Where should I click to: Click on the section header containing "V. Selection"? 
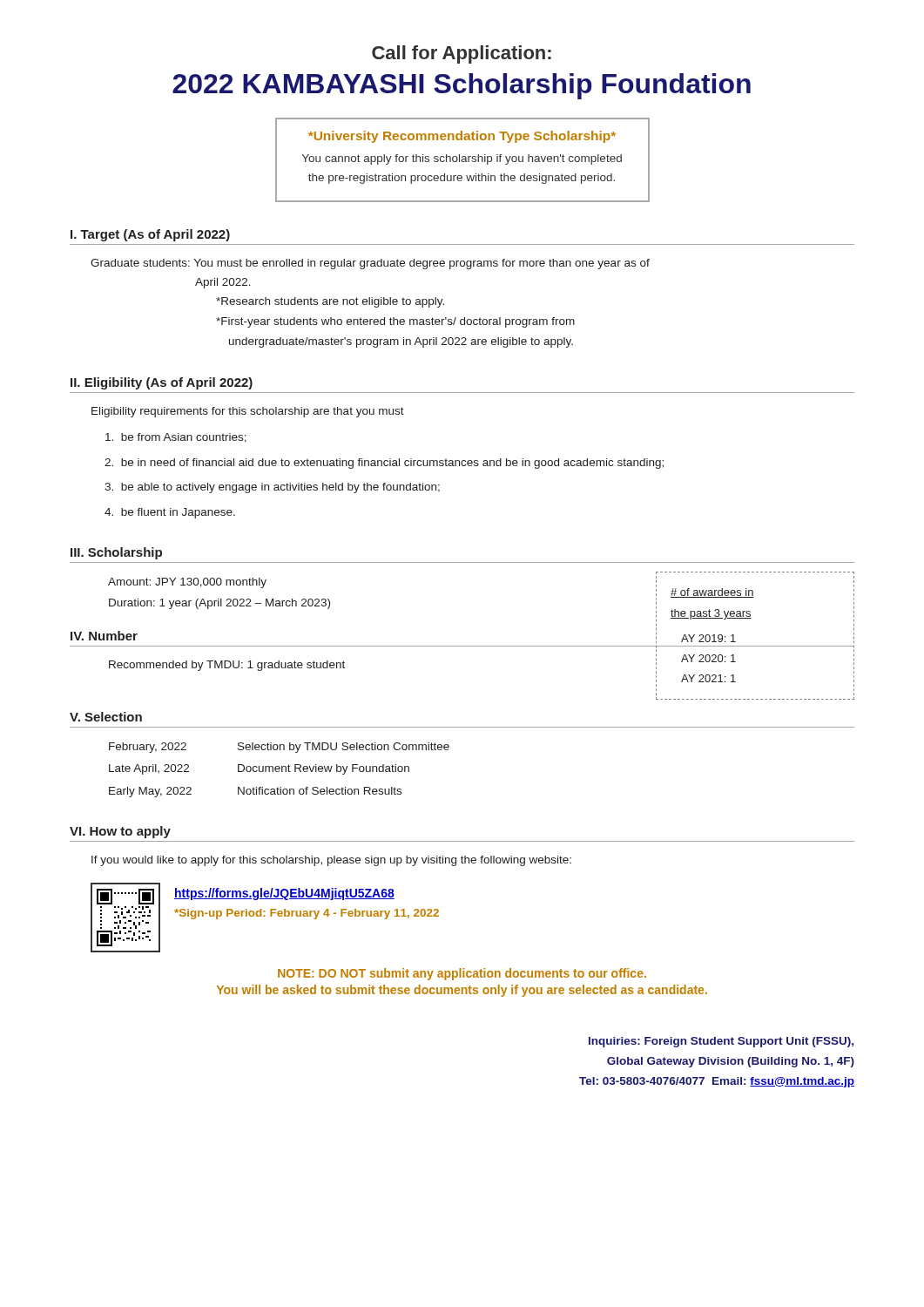106,716
